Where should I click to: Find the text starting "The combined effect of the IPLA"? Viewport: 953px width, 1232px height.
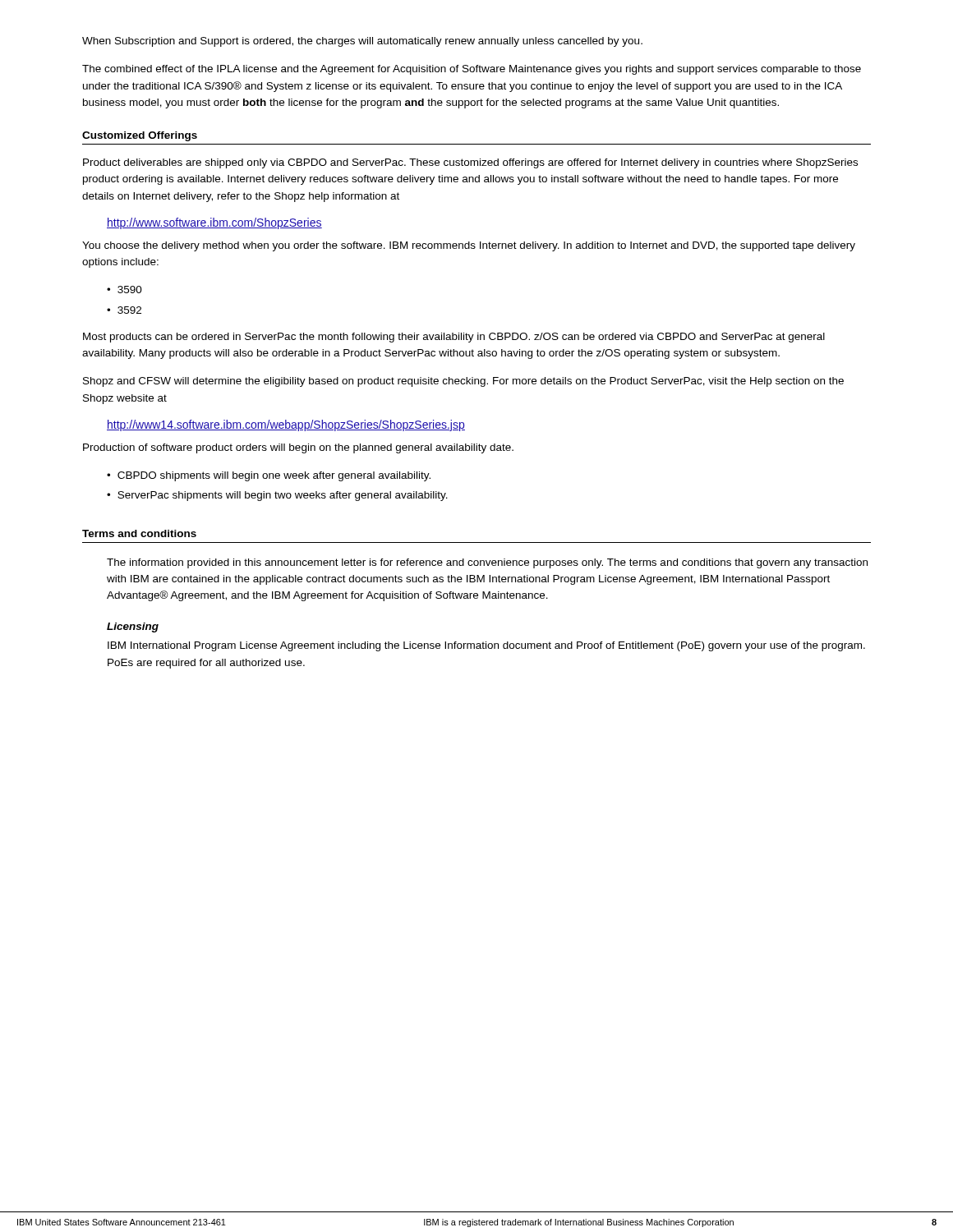pos(472,85)
